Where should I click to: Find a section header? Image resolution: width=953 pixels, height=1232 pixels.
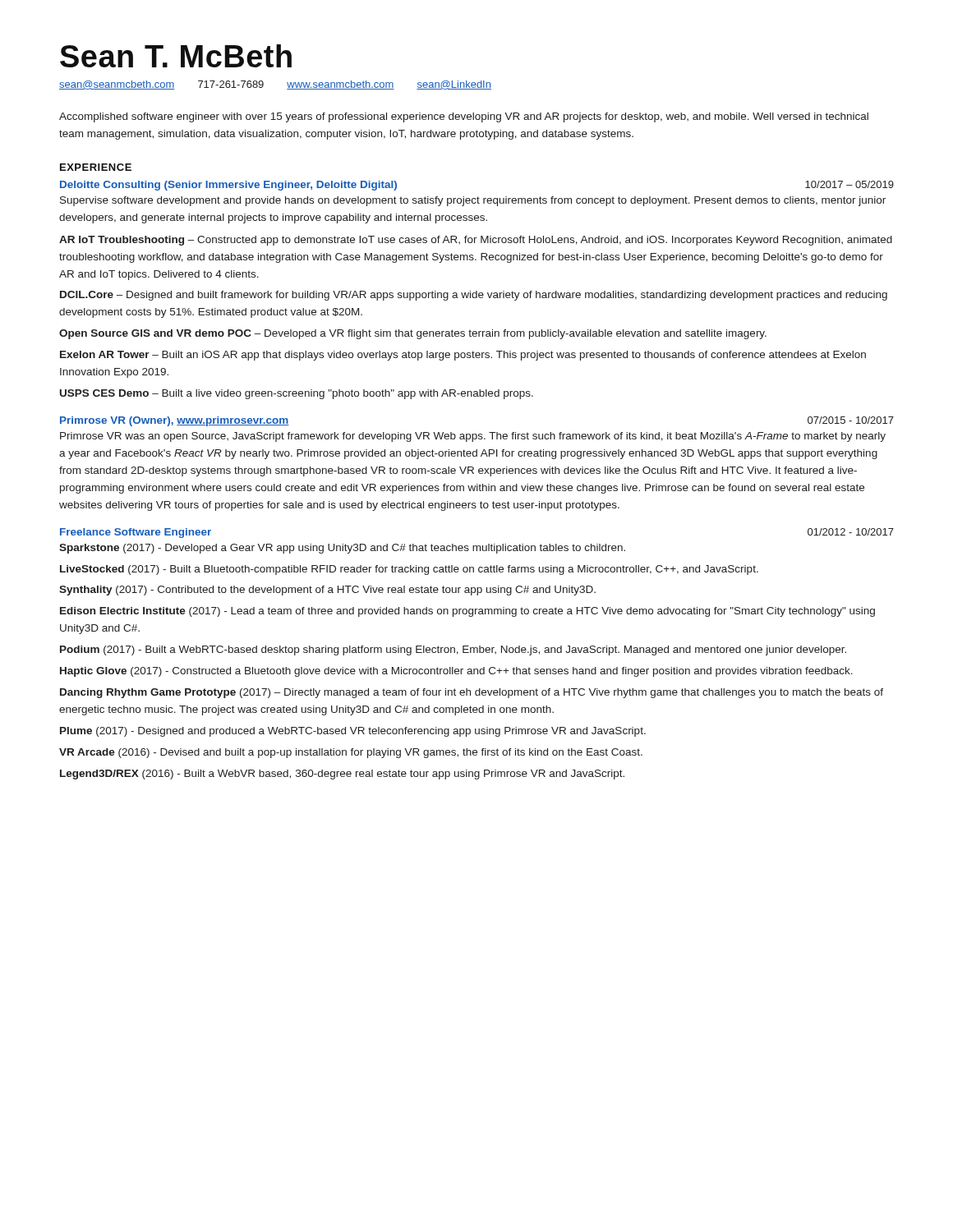[x=96, y=167]
